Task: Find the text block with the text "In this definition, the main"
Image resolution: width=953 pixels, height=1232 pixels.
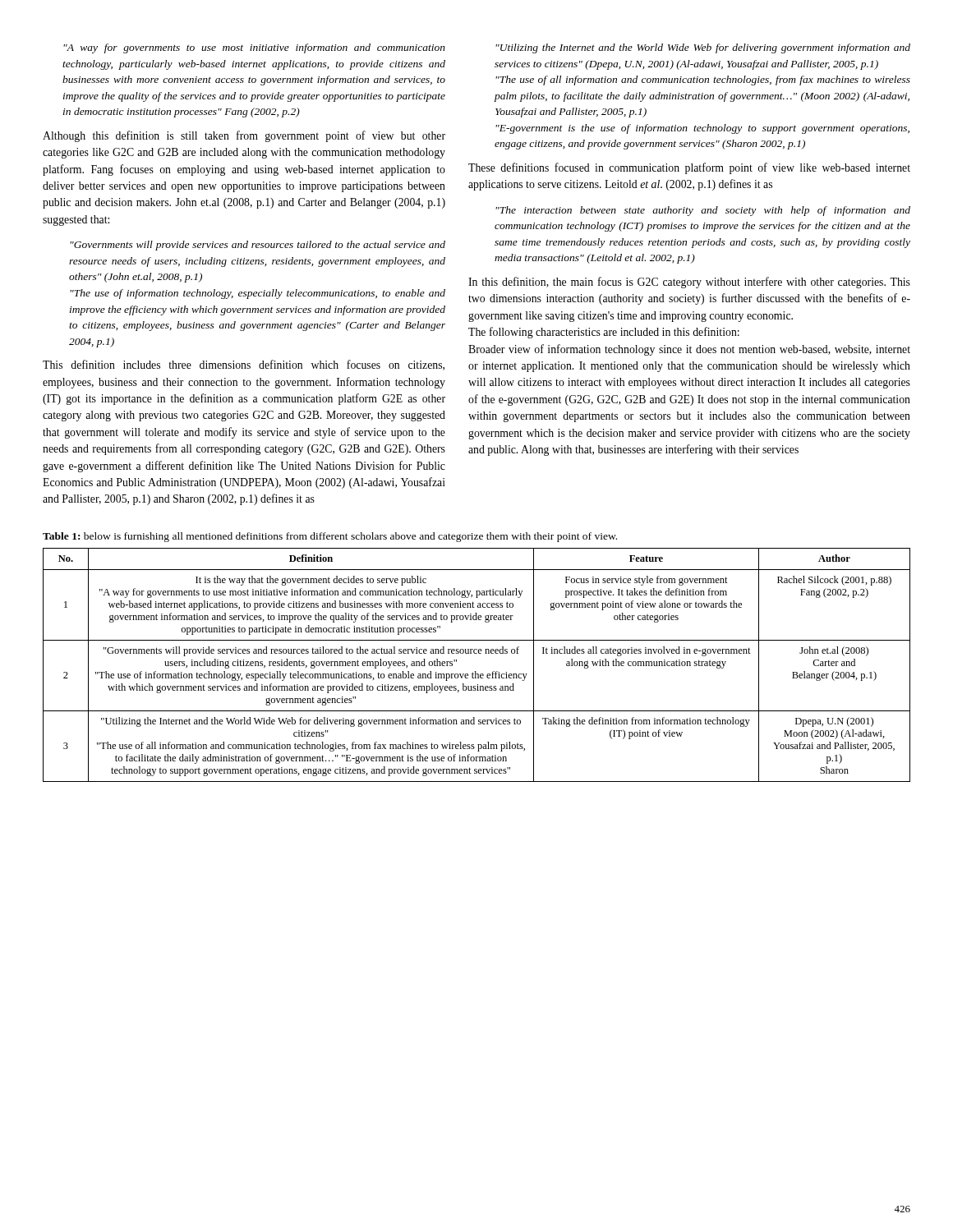Action: point(689,366)
